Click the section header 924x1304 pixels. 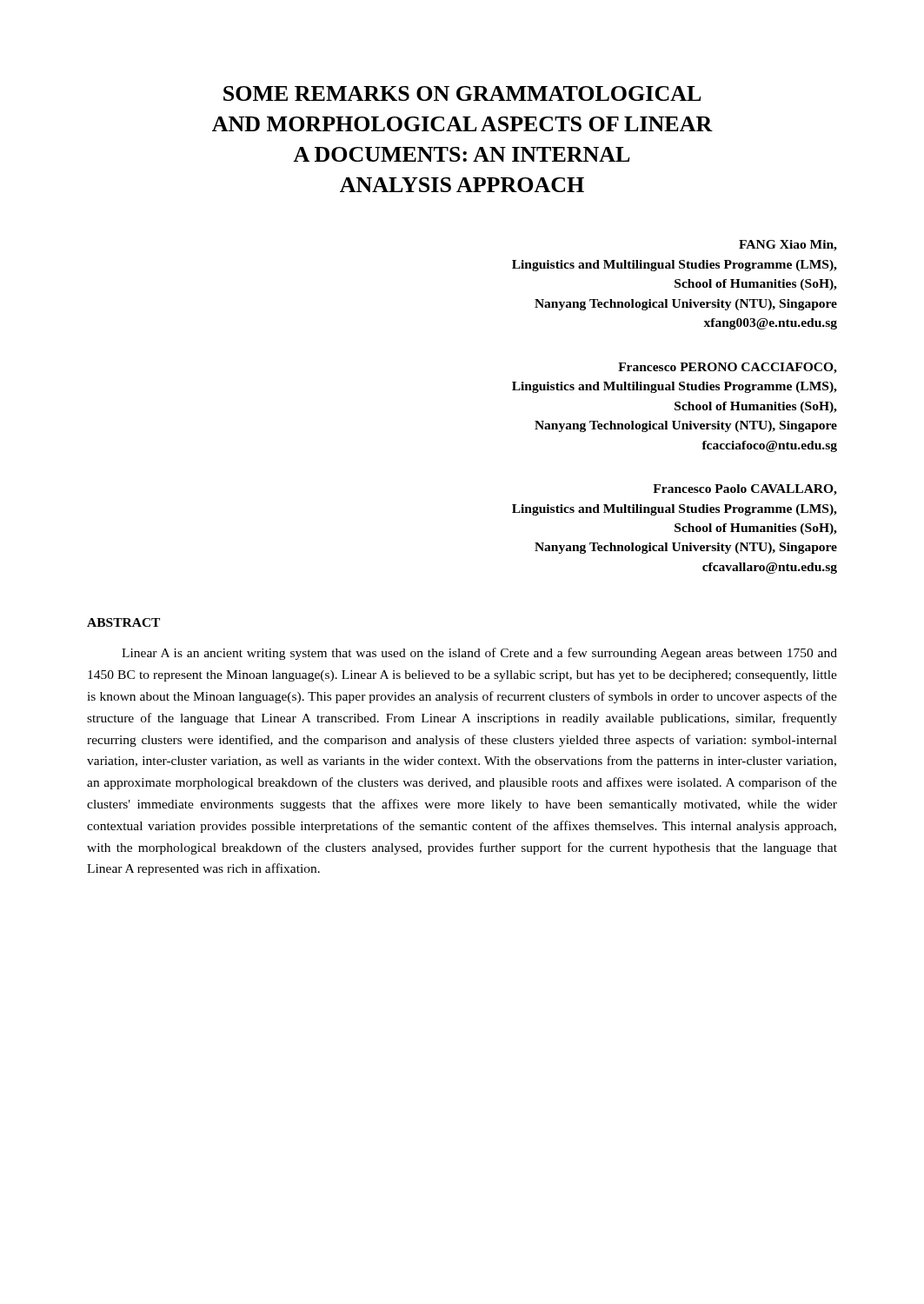(x=124, y=622)
